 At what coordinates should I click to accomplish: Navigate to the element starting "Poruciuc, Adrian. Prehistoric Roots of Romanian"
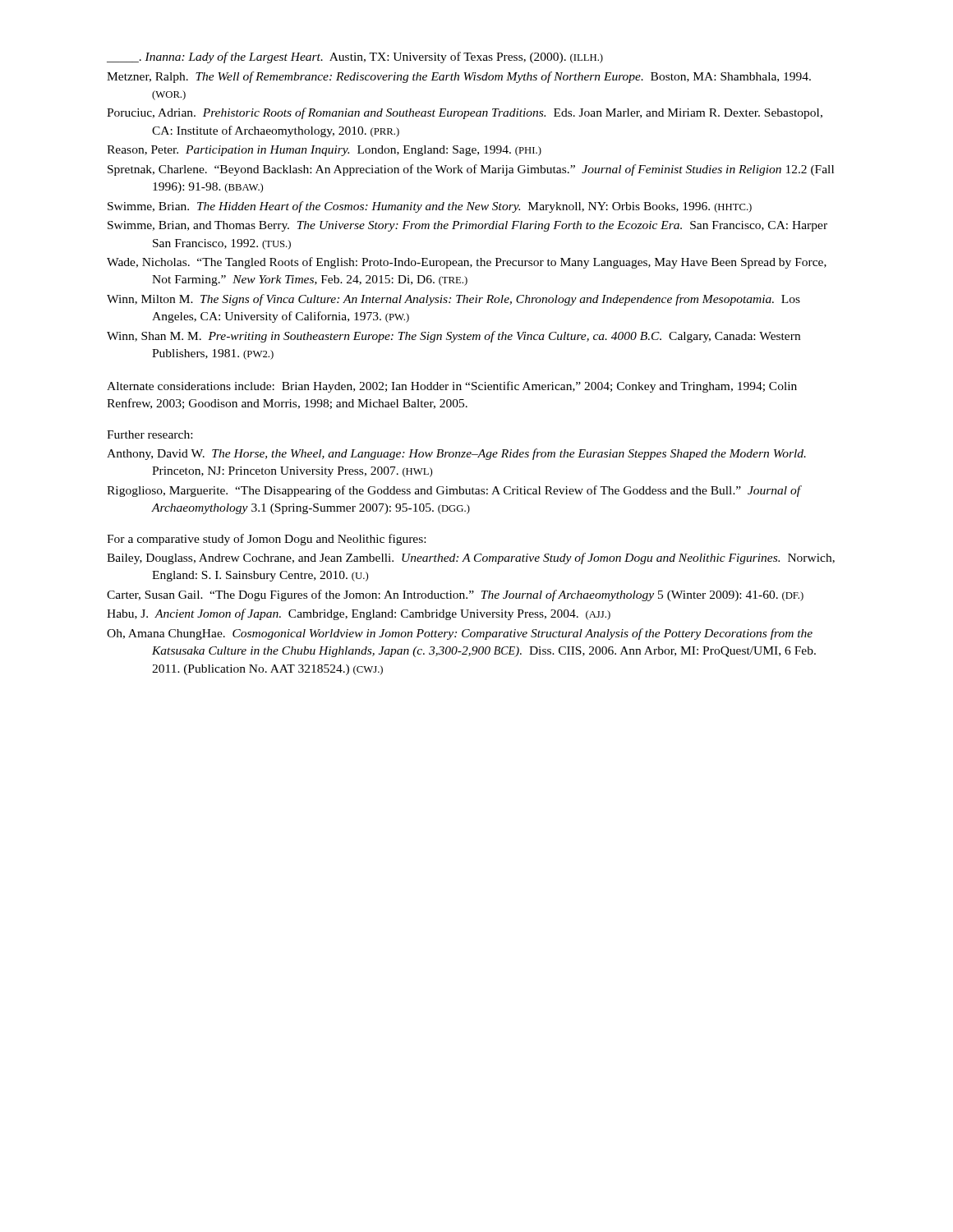(x=465, y=121)
